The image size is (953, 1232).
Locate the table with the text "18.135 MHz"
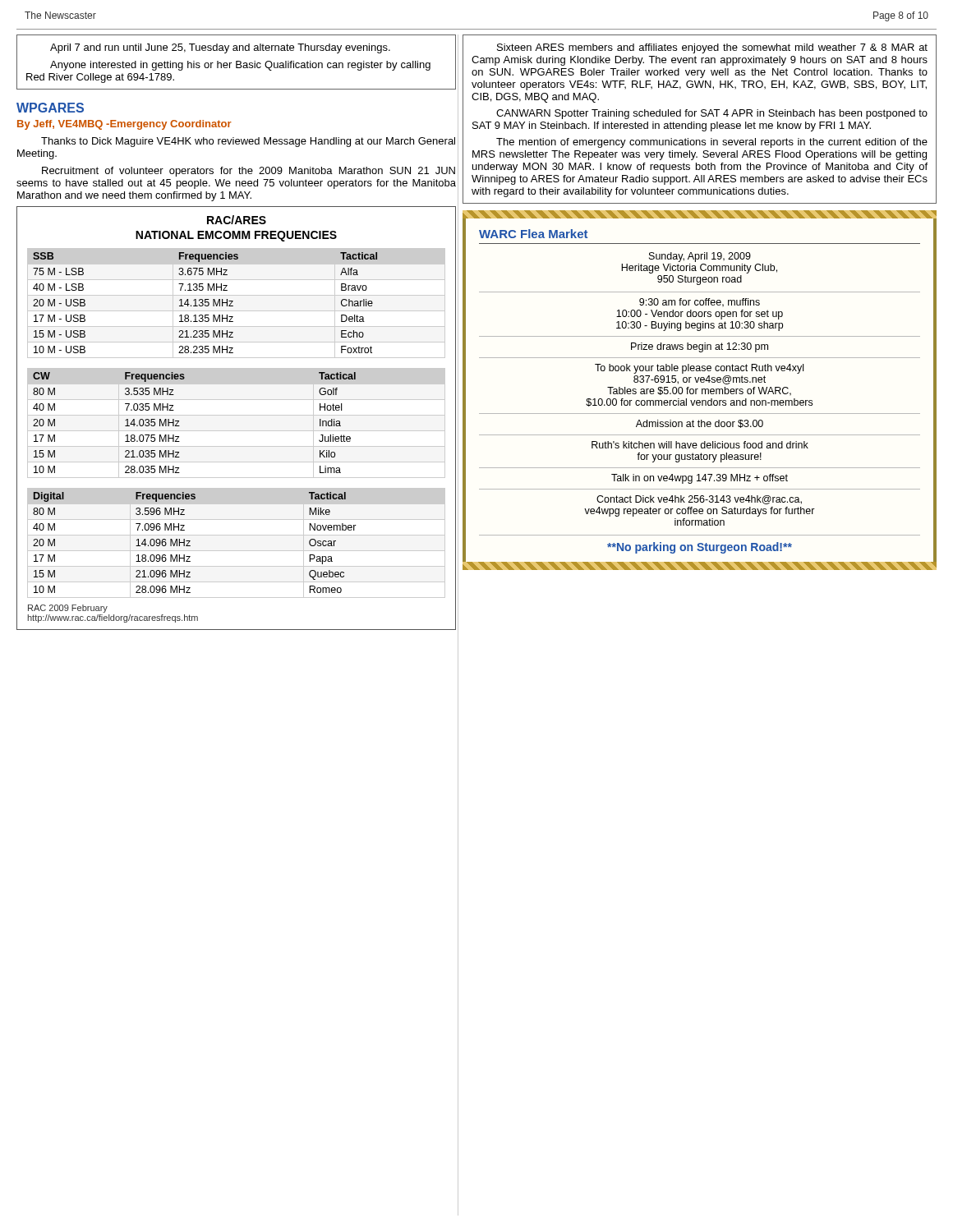point(236,303)
